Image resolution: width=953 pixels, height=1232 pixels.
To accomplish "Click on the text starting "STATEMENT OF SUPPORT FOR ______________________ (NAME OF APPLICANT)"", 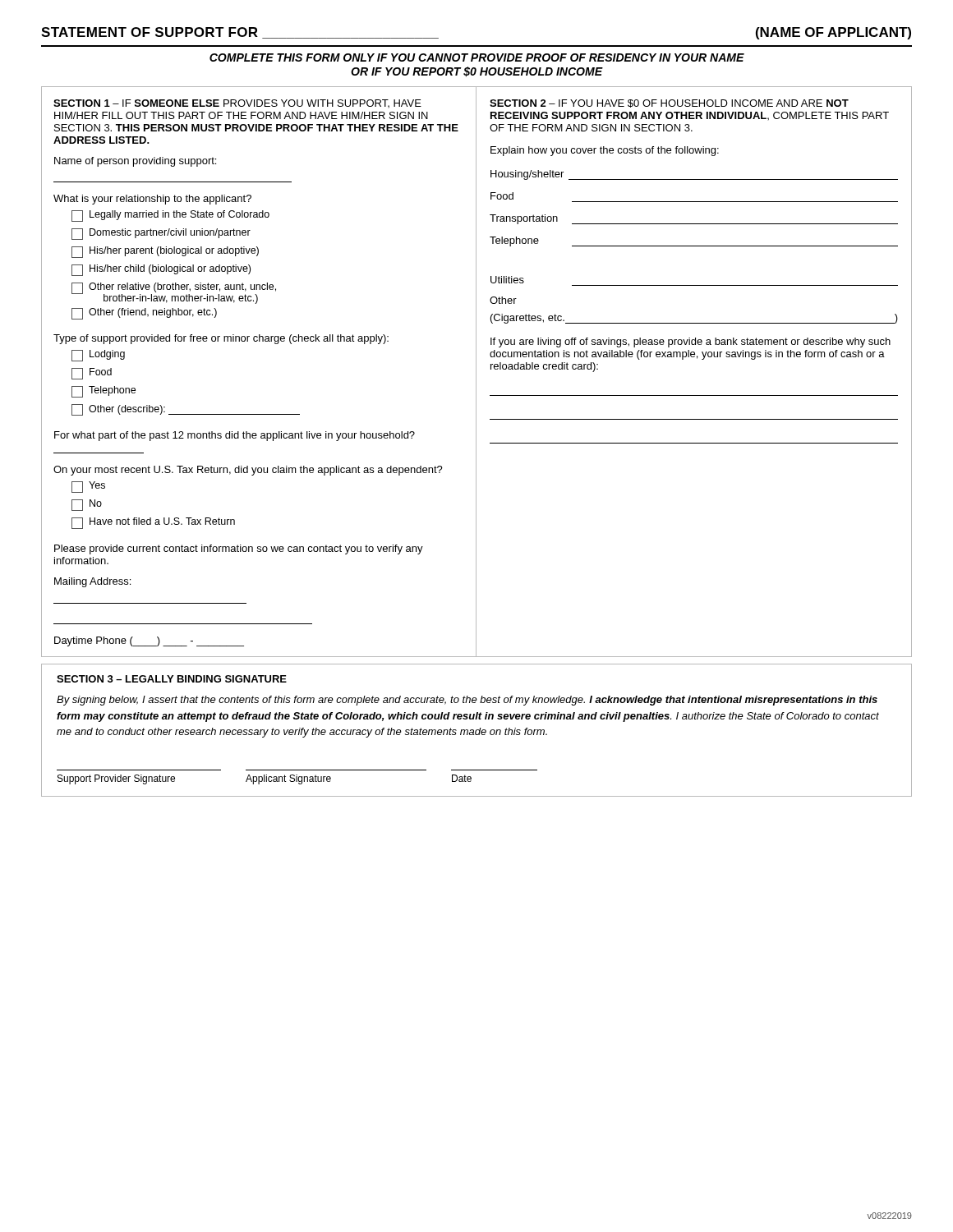I will click(146, 33).
